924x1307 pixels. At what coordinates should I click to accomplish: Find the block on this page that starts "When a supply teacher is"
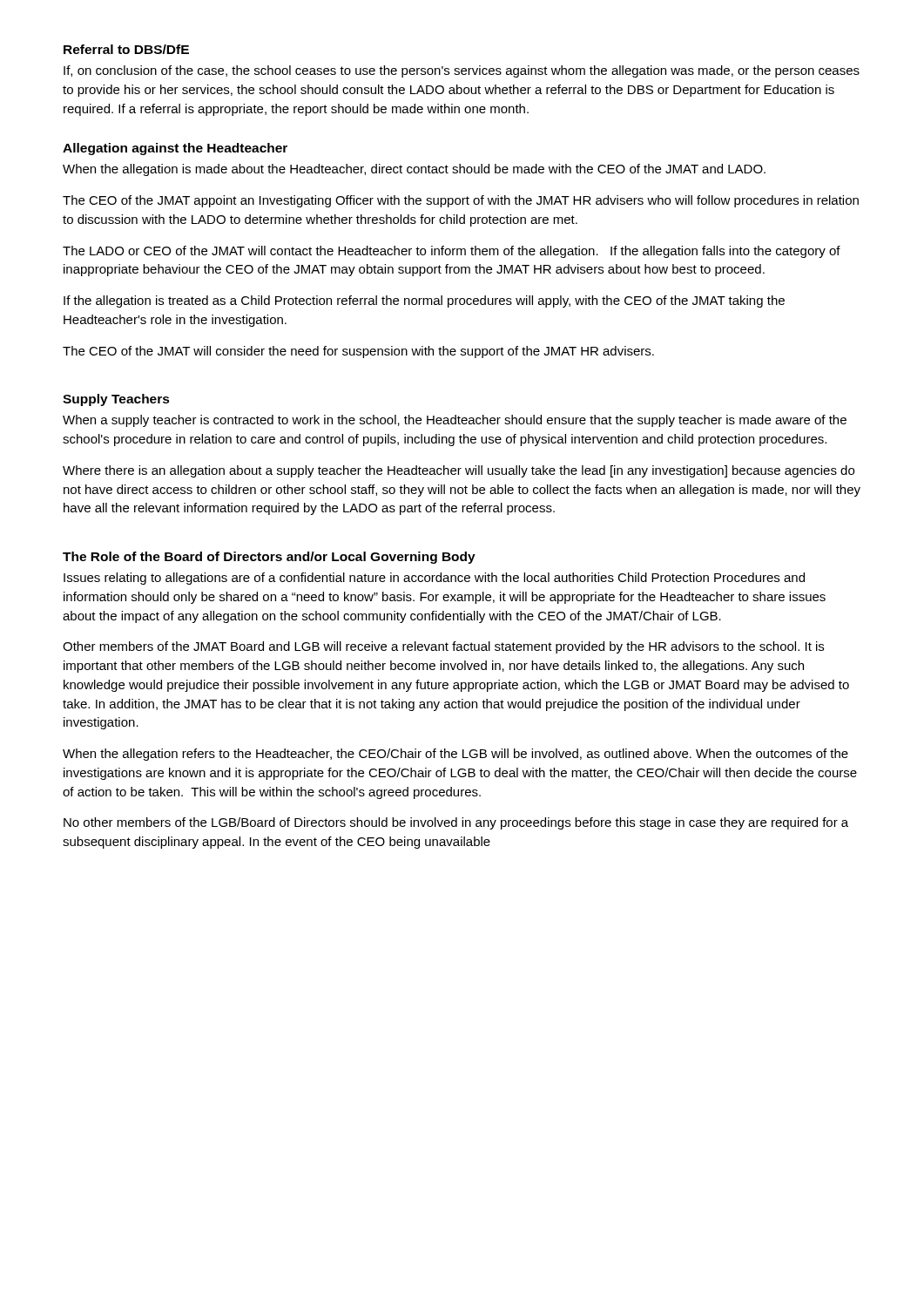[455, 429]
